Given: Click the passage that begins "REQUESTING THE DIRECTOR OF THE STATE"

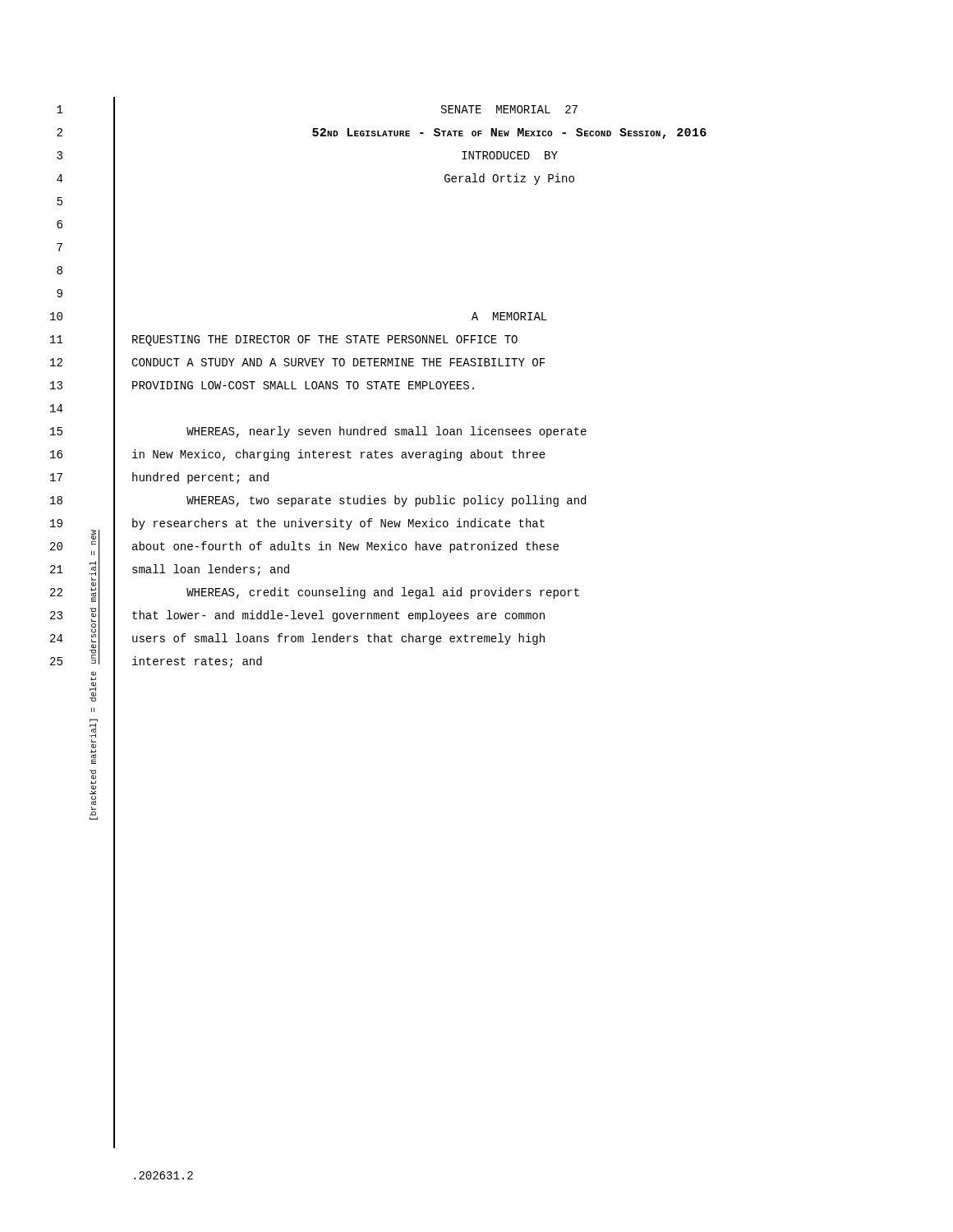Looking at the screenshot, I should (325, 340).
